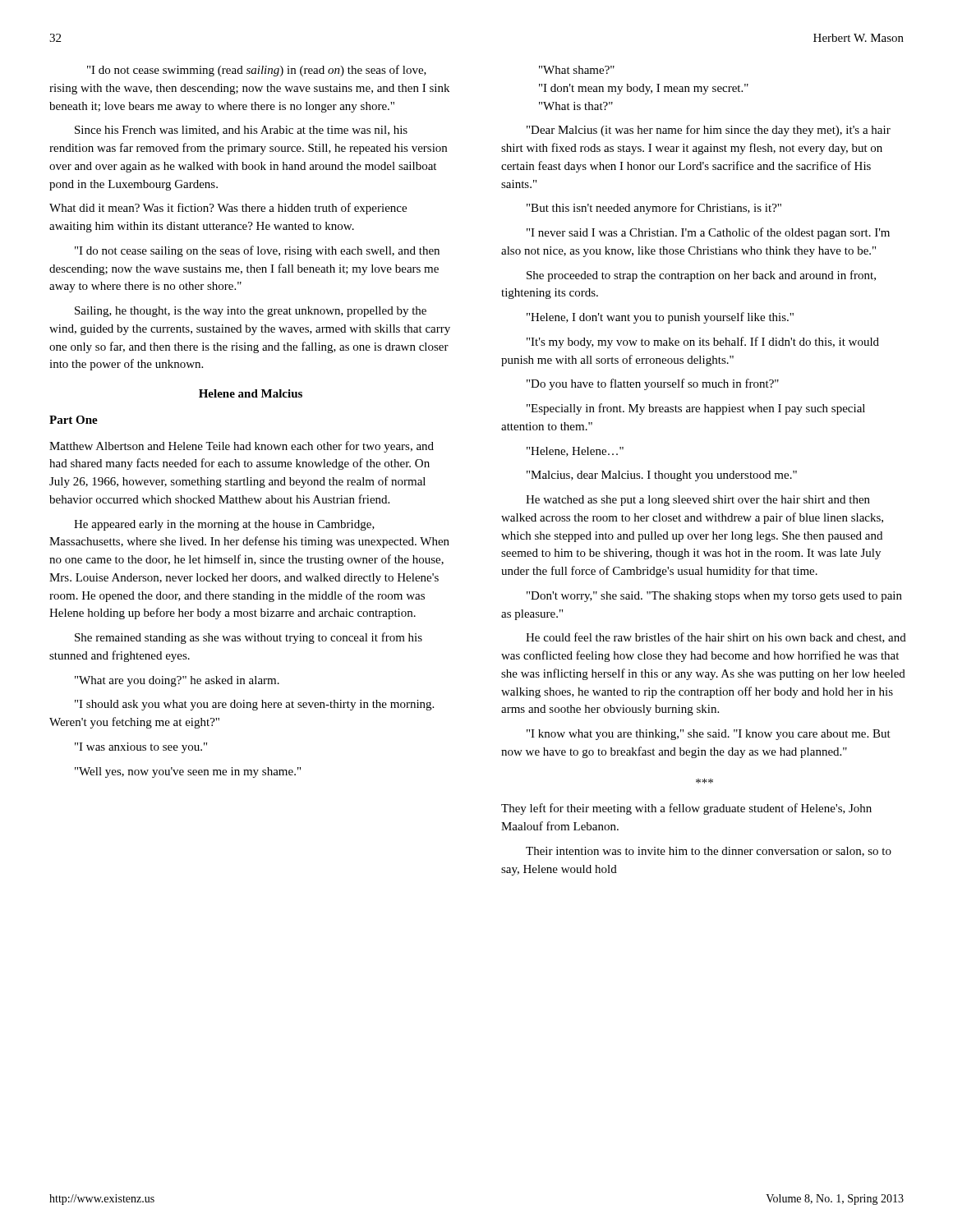Screen dimensions: 1232x953
Task: Point to the block beginning "He appeared early in the morning at"
Action: point(251,569)
